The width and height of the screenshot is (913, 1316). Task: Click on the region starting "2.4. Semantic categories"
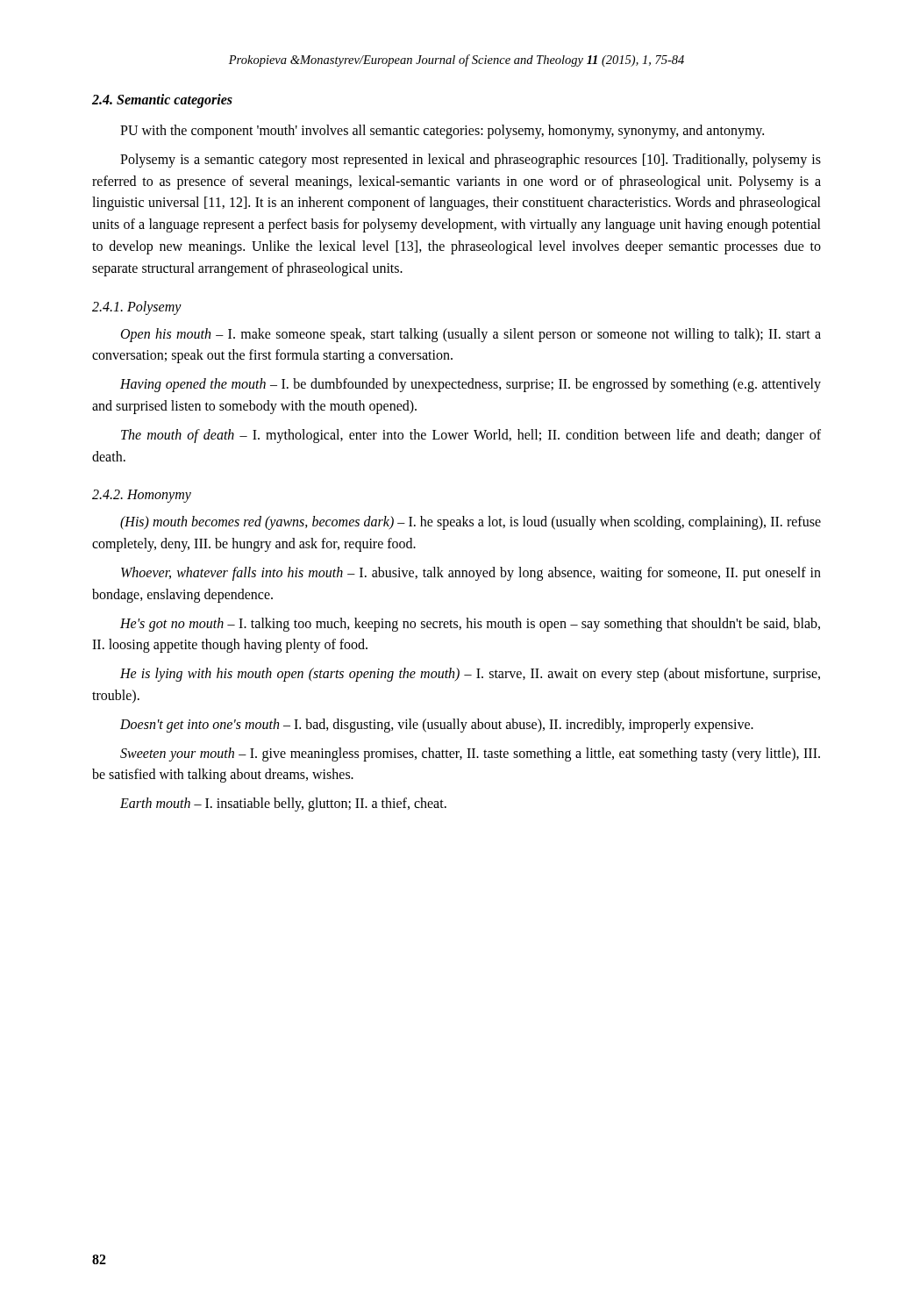tap(162, 100)
